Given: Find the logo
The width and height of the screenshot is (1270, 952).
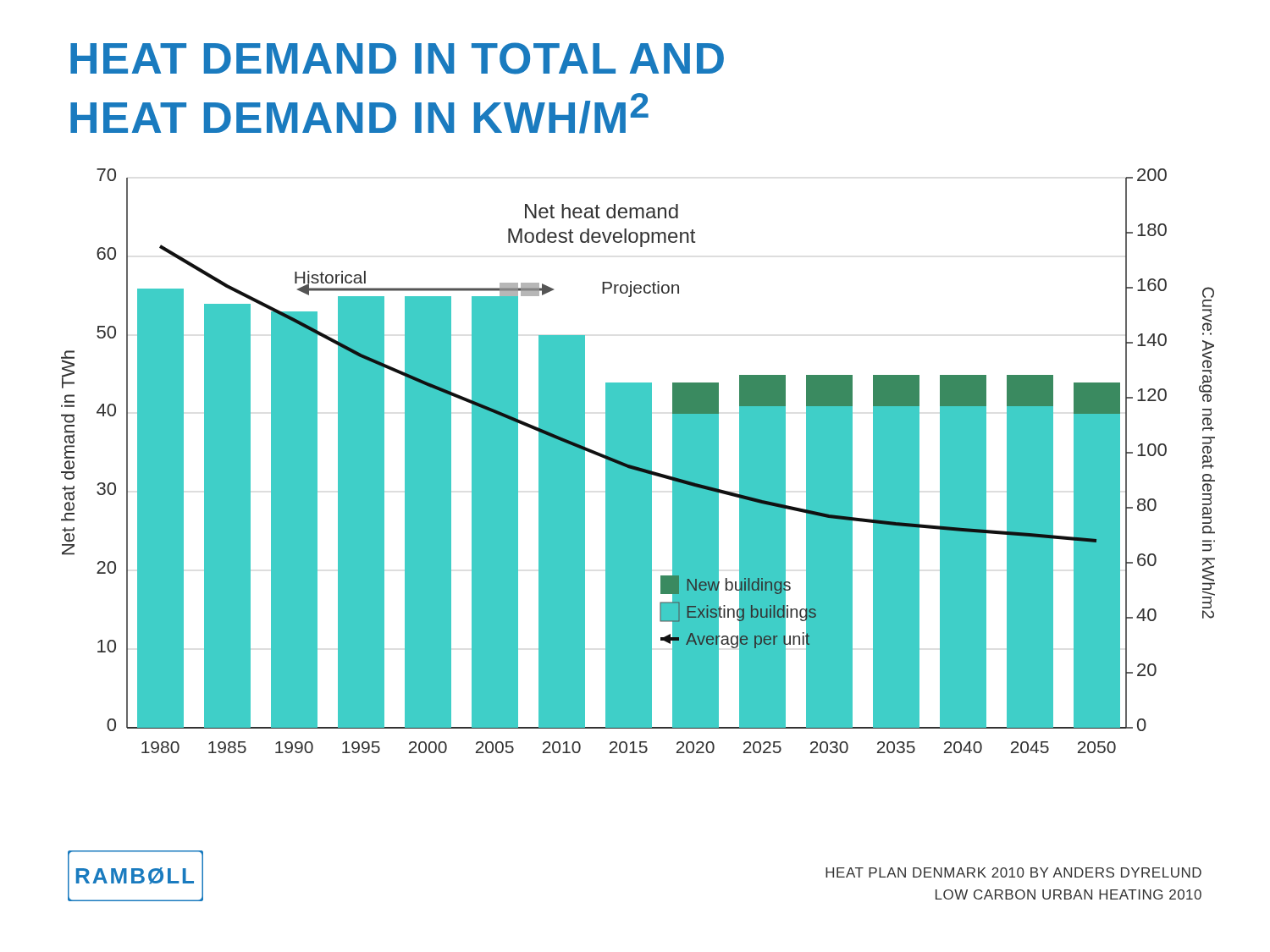Looking at the screenshot, I should coord(135,876).
